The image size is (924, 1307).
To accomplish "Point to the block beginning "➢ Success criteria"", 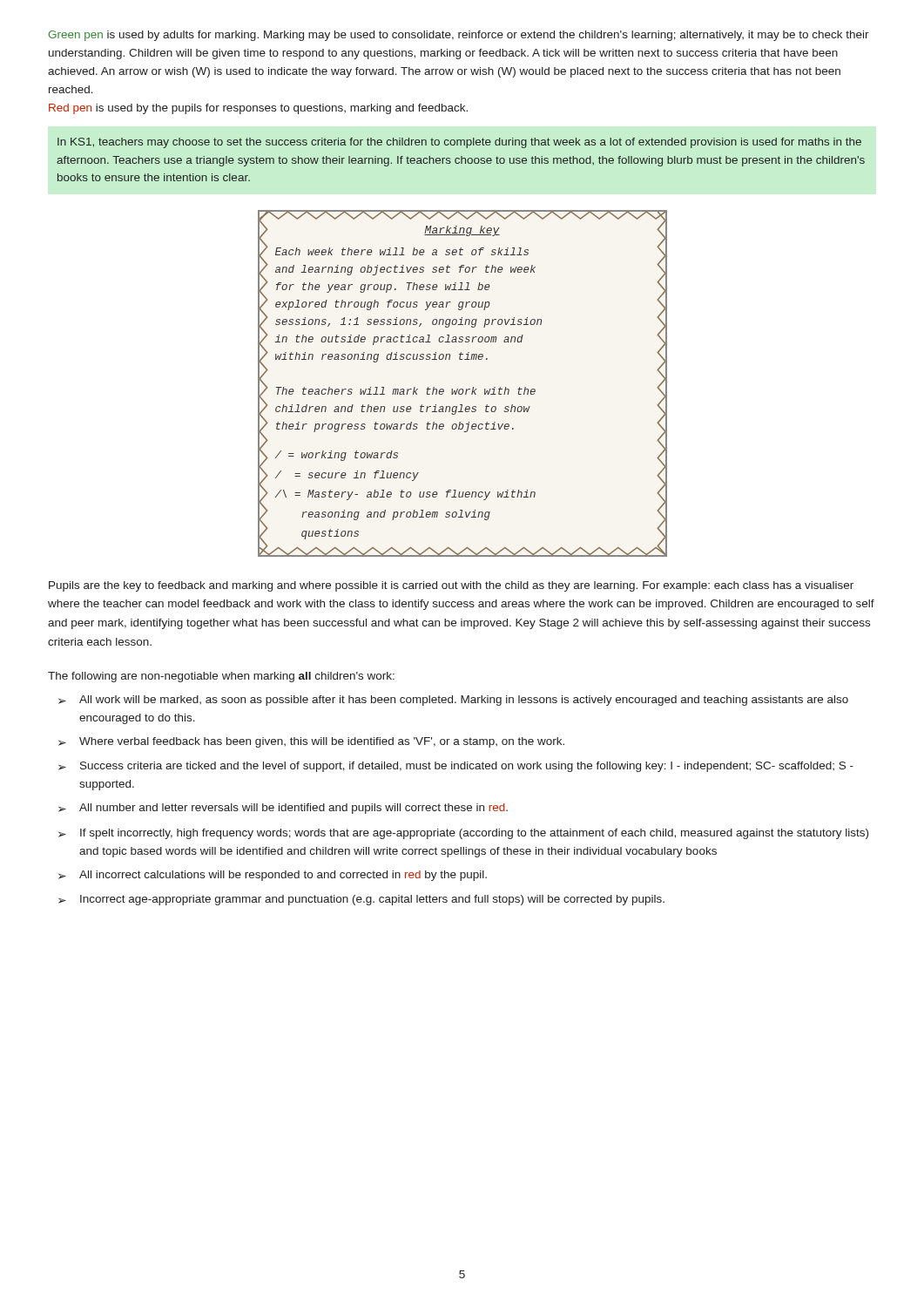I will [466, 776].
